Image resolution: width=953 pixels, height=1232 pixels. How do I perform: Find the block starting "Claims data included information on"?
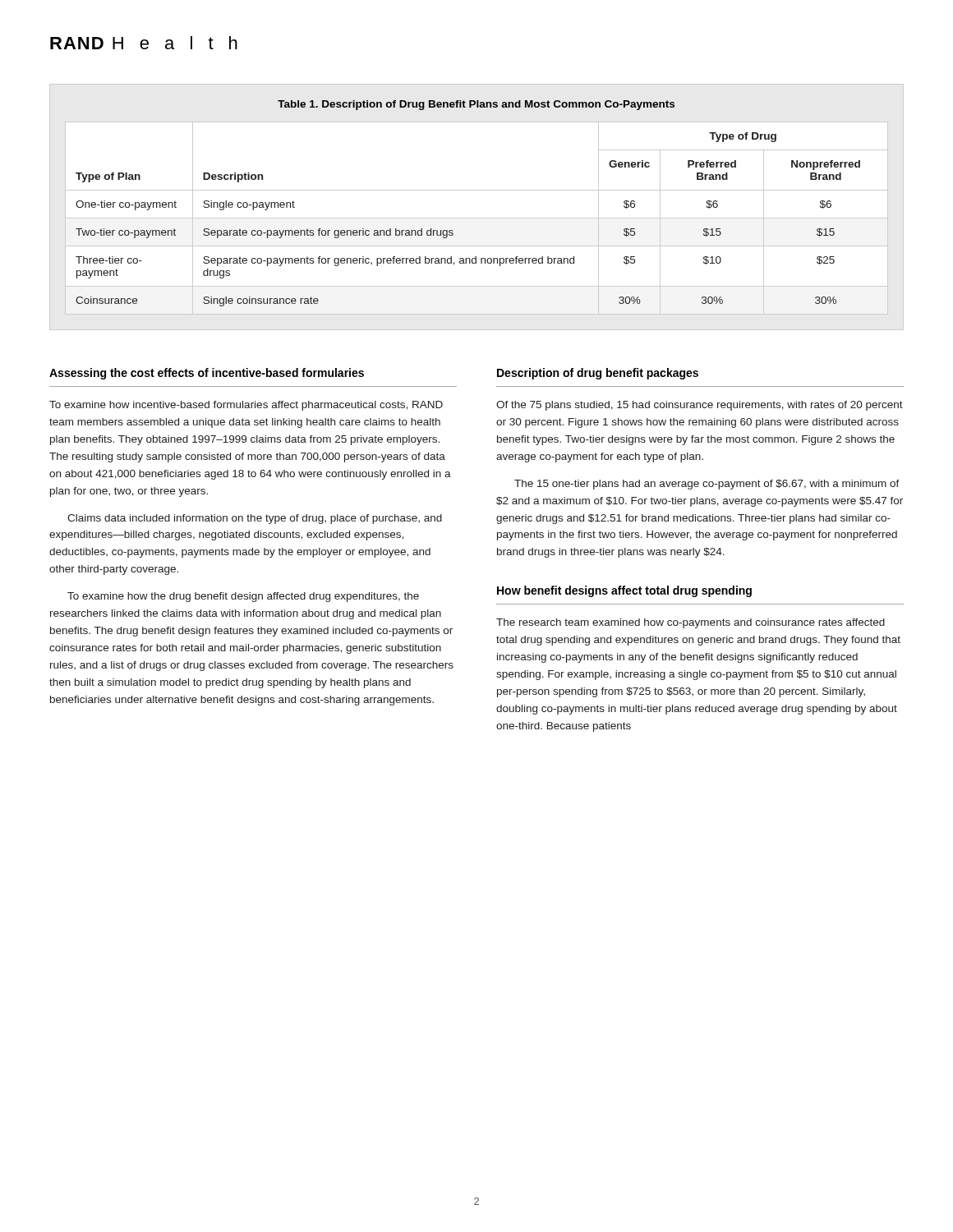click(246, 543)
